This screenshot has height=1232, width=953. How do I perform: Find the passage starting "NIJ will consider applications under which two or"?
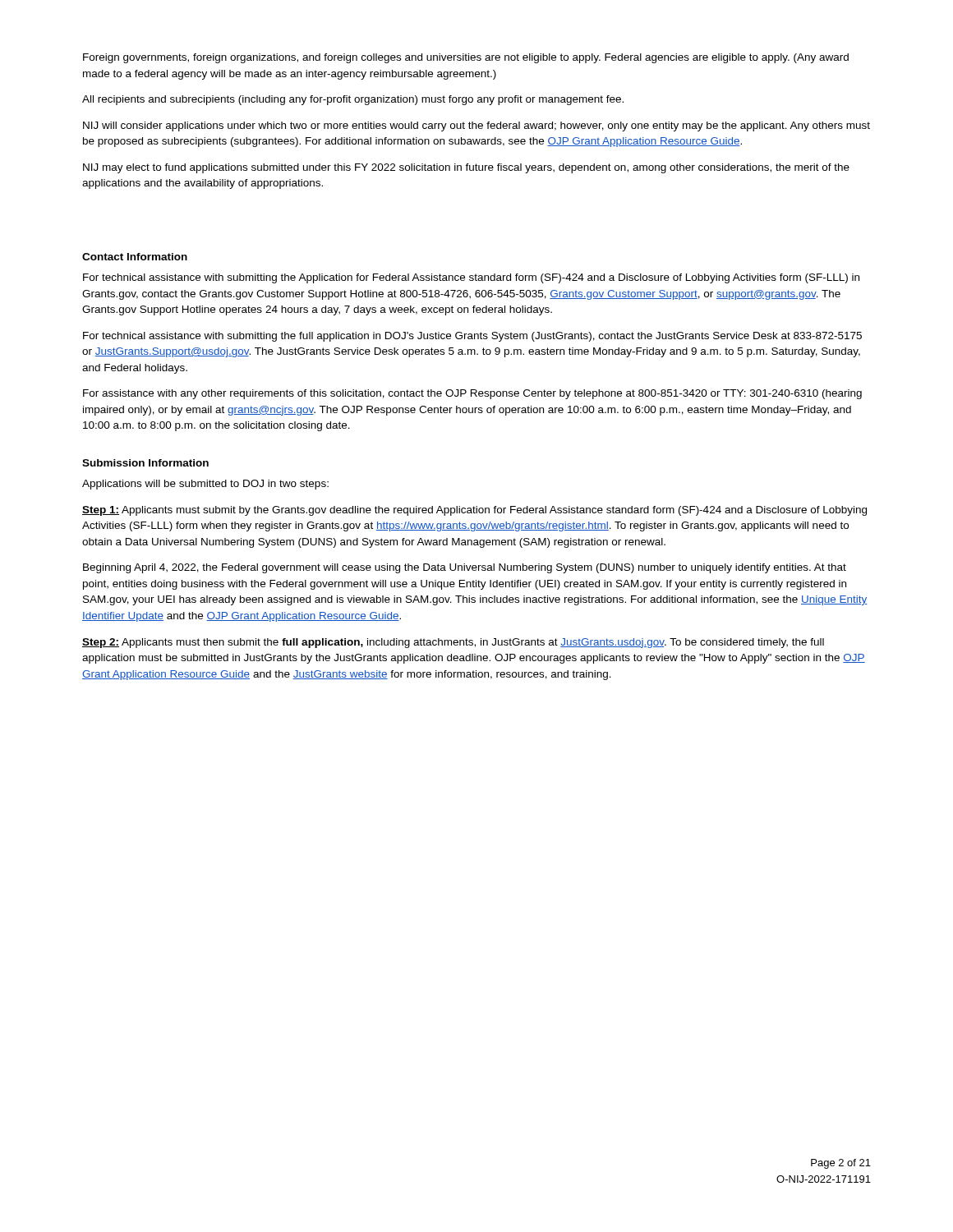click(476, 133)
